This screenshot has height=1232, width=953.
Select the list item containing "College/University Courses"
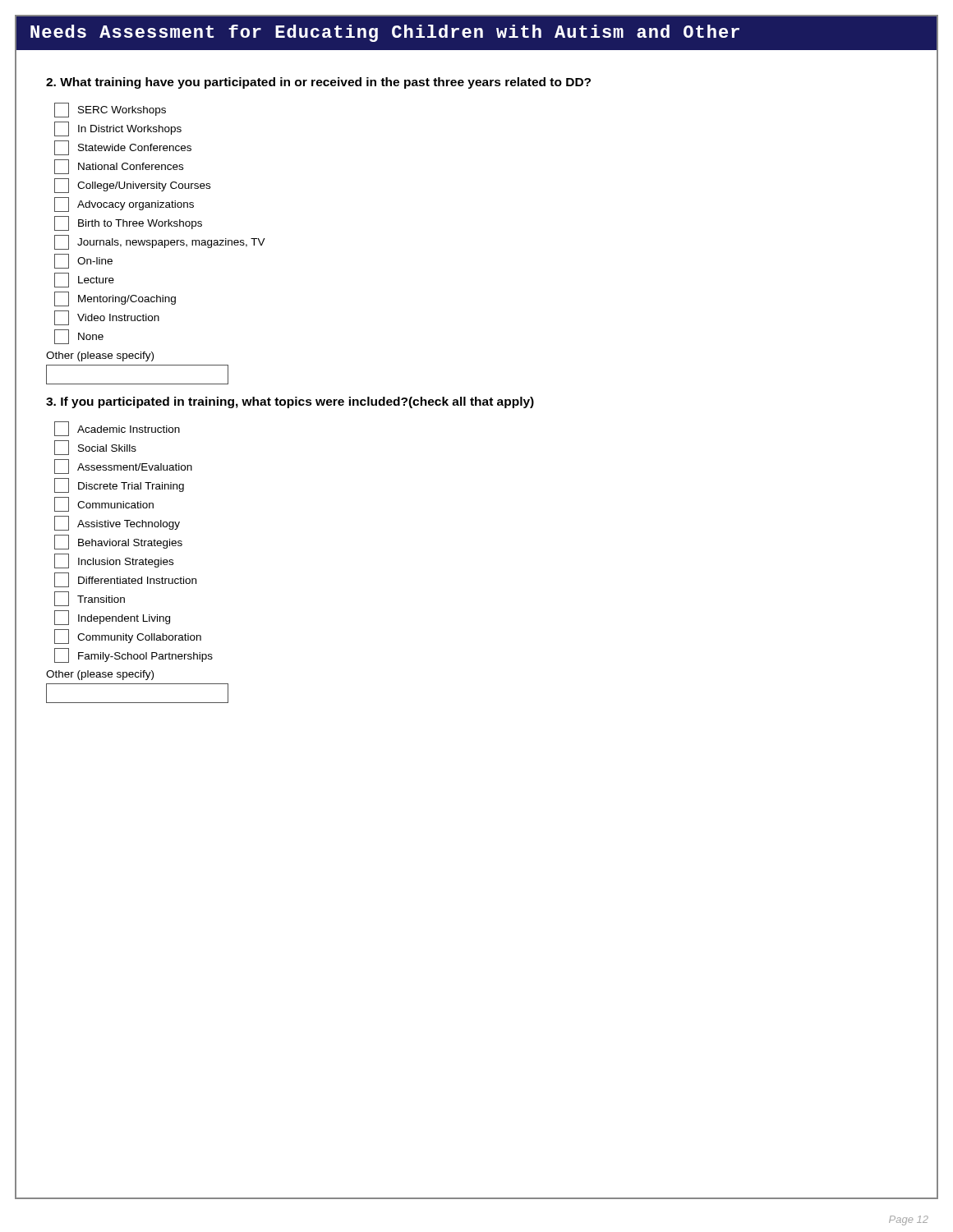tap(133, 185)
